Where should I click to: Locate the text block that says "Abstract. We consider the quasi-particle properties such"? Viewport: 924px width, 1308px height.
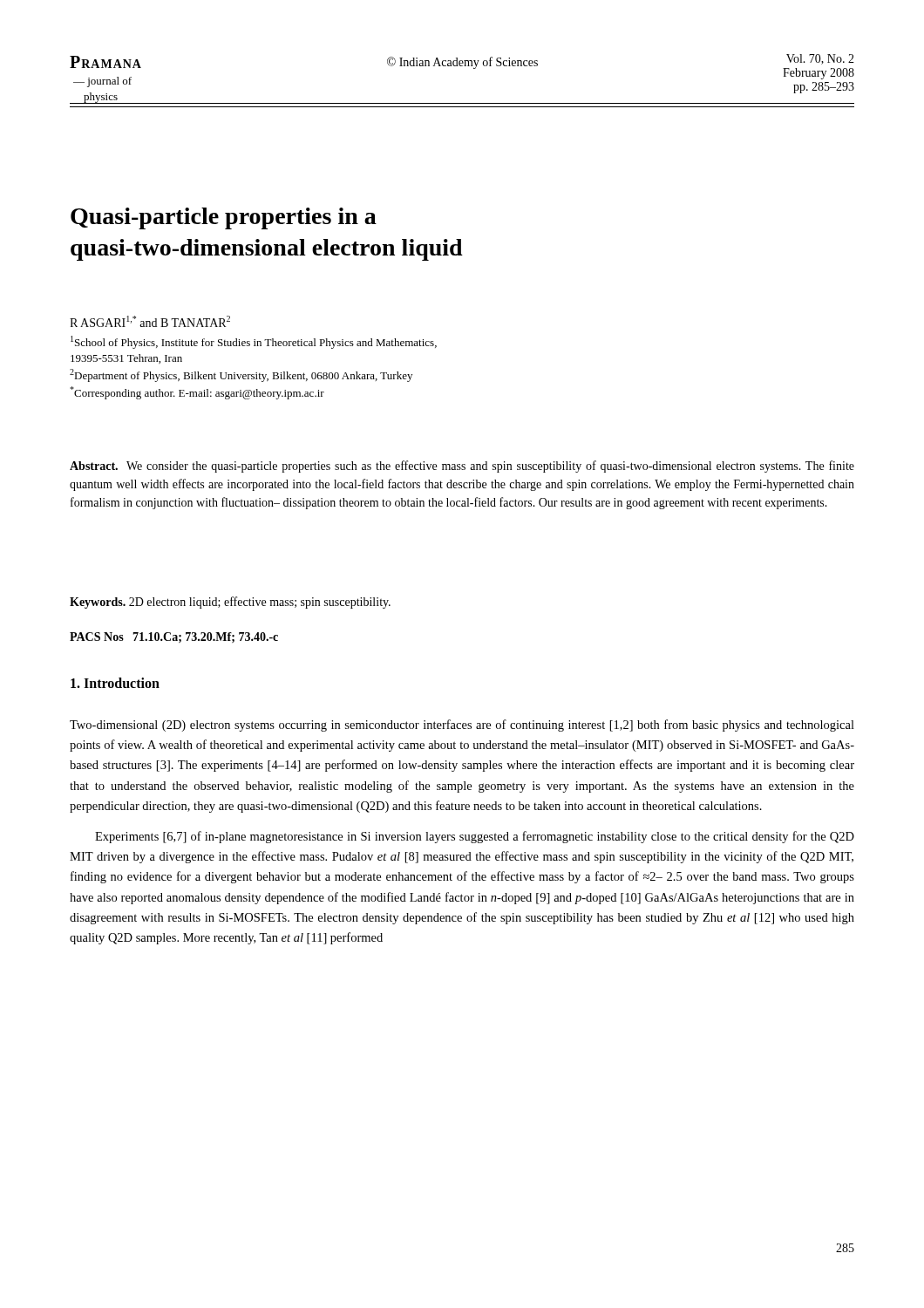point(462,484)
